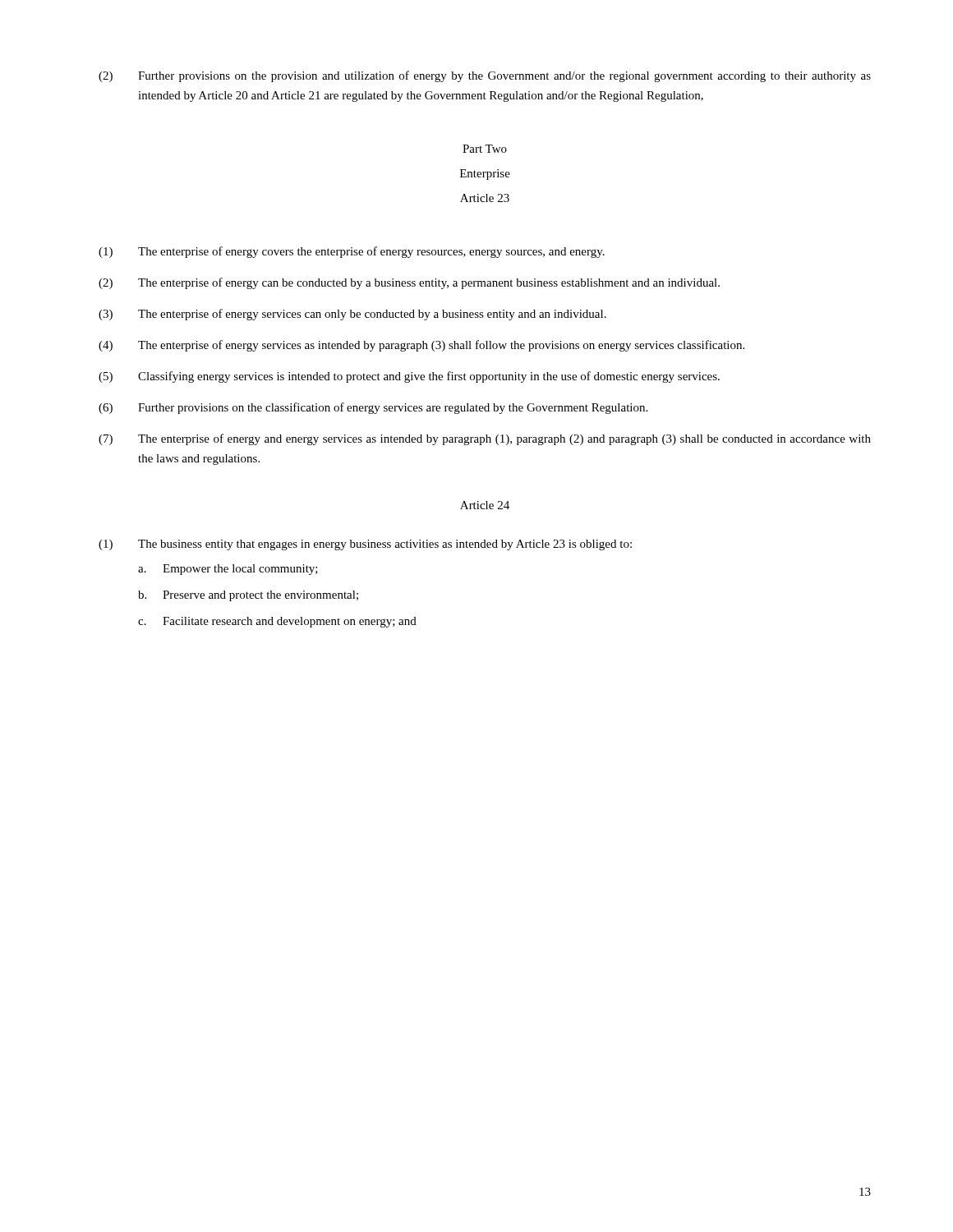Locate the text starting "(2) Further provisions"
The width and height of the screenshot is (953, 1232).
point(485,85)
